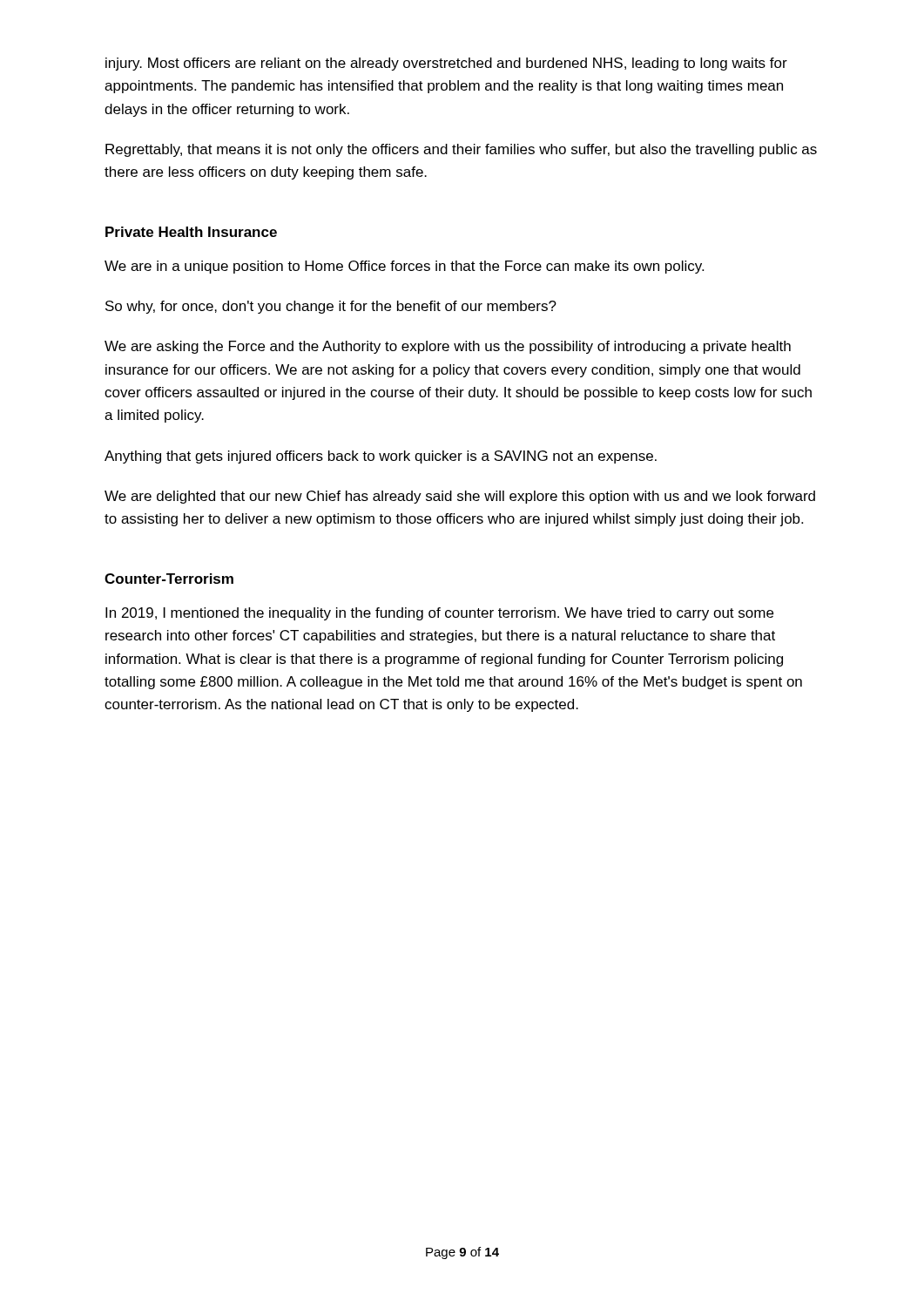Screen dimensions: 1307x924
Task: Navigate to the passage starting "We are in a unique position to Home"
Action: click(405, 266)
